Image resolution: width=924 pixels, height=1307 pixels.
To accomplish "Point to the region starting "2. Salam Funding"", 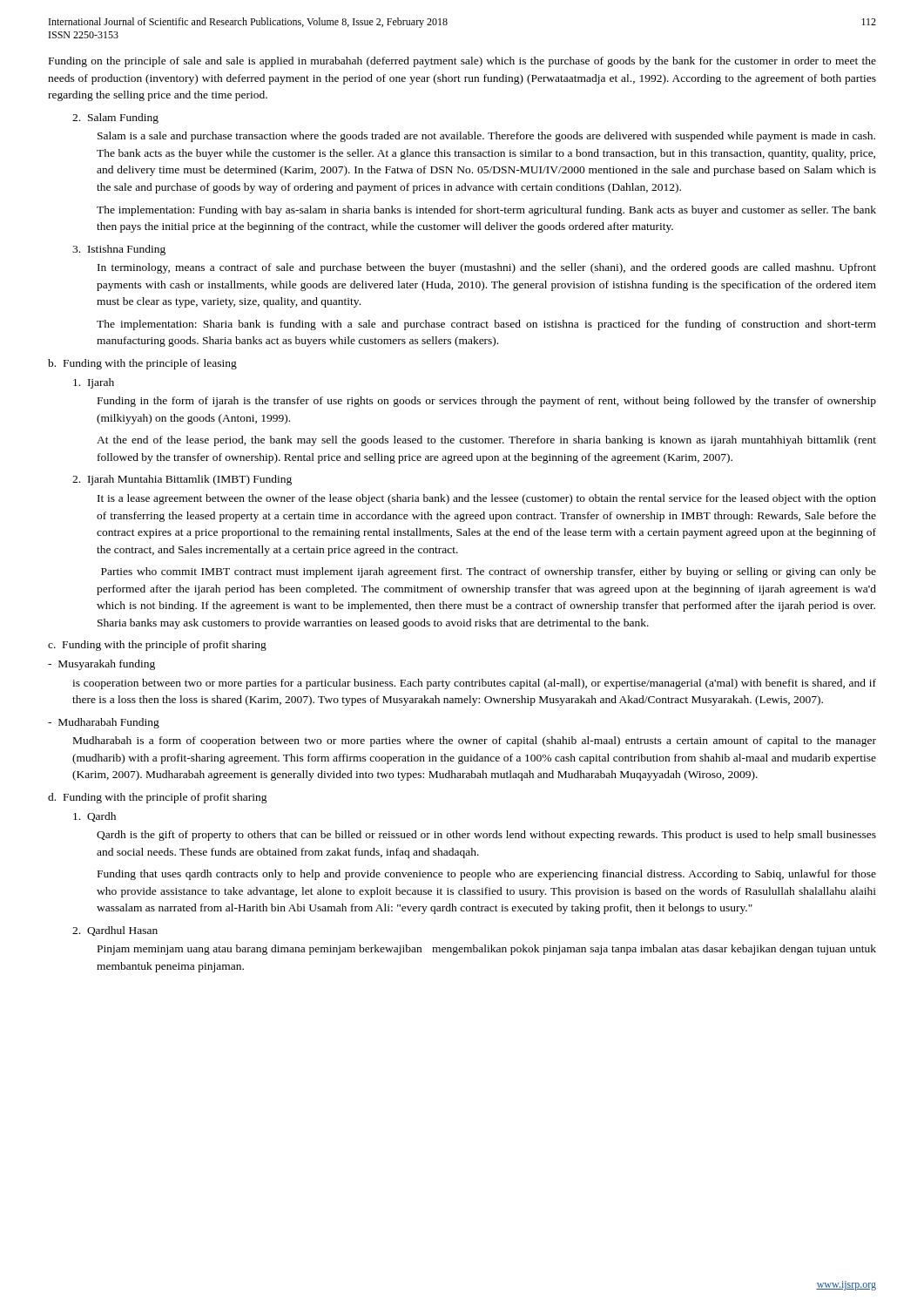I will (115, 117).
